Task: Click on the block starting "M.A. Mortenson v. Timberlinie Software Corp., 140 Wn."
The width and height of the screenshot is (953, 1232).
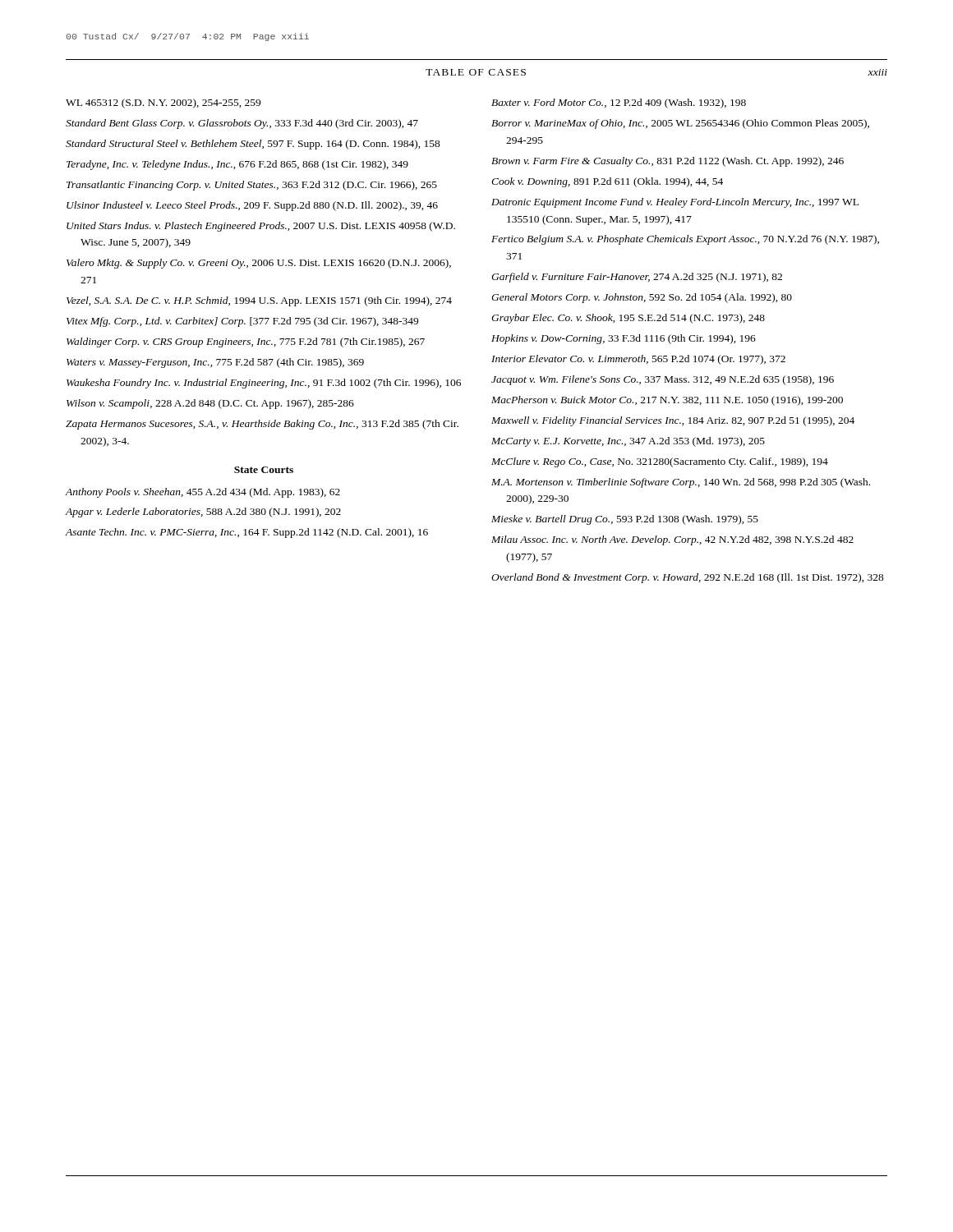Action: 681,490
